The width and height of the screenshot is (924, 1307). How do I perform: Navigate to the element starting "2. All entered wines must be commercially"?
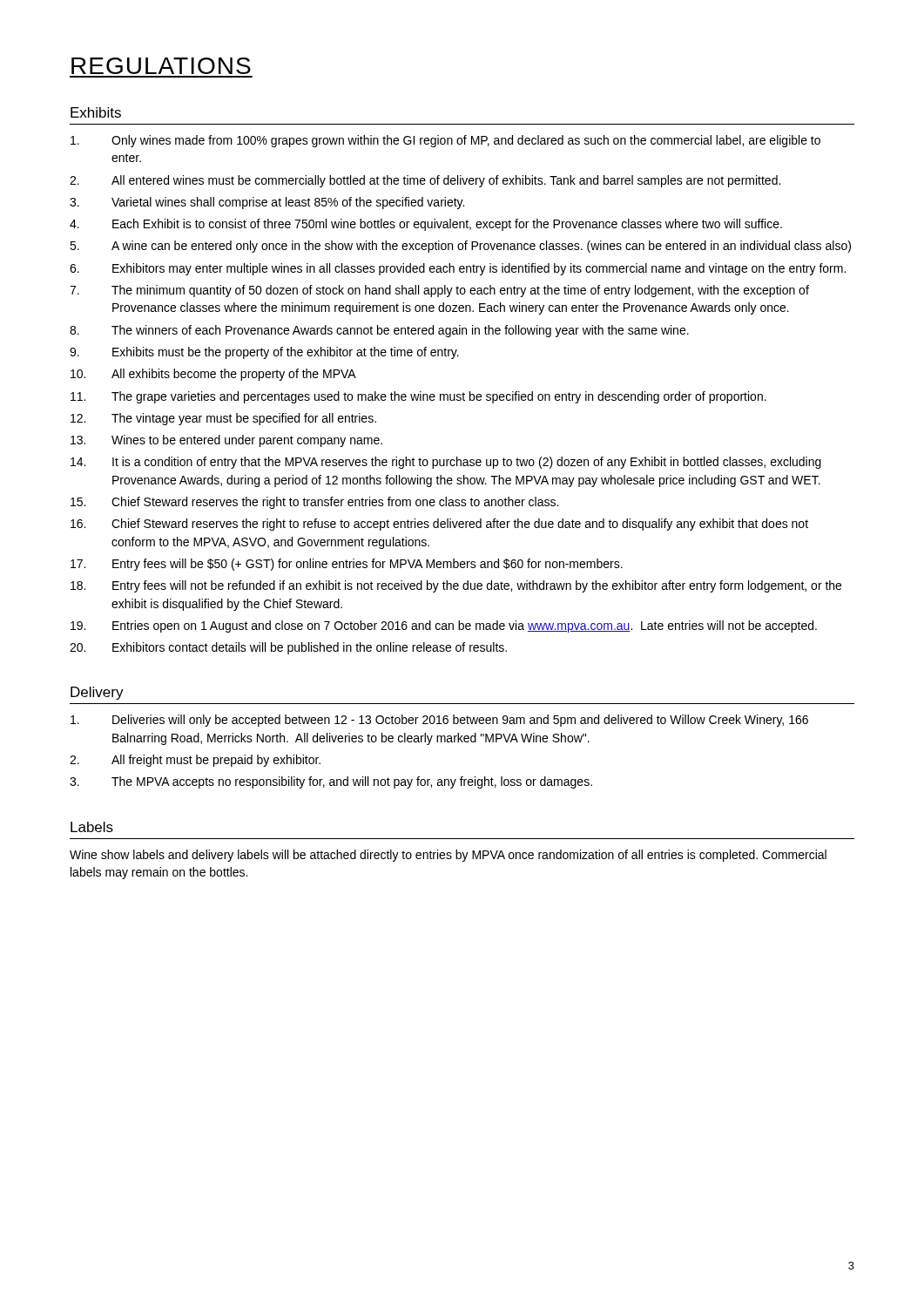click(462, 180)
